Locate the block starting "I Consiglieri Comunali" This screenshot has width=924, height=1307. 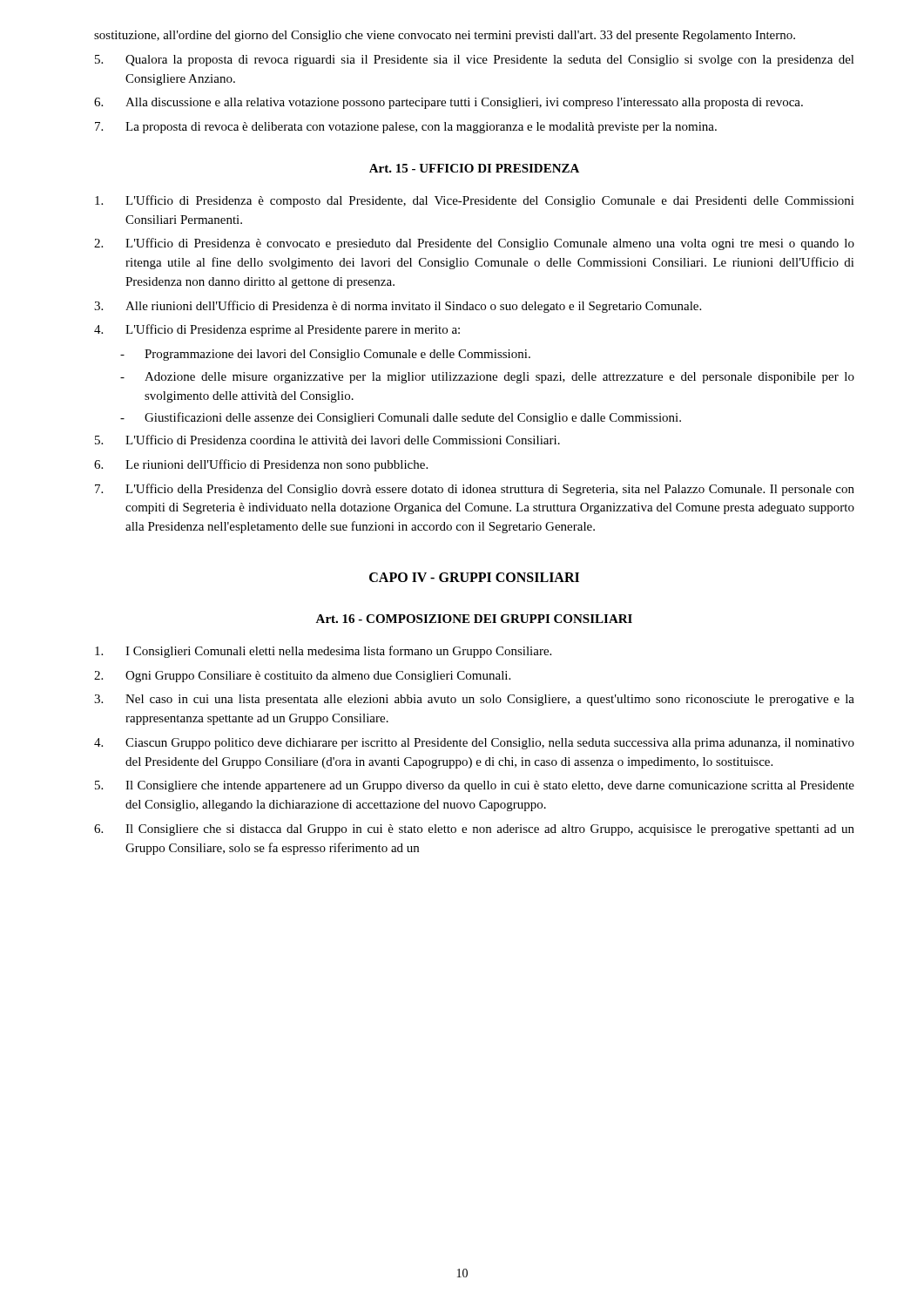(x=474, y=651)
